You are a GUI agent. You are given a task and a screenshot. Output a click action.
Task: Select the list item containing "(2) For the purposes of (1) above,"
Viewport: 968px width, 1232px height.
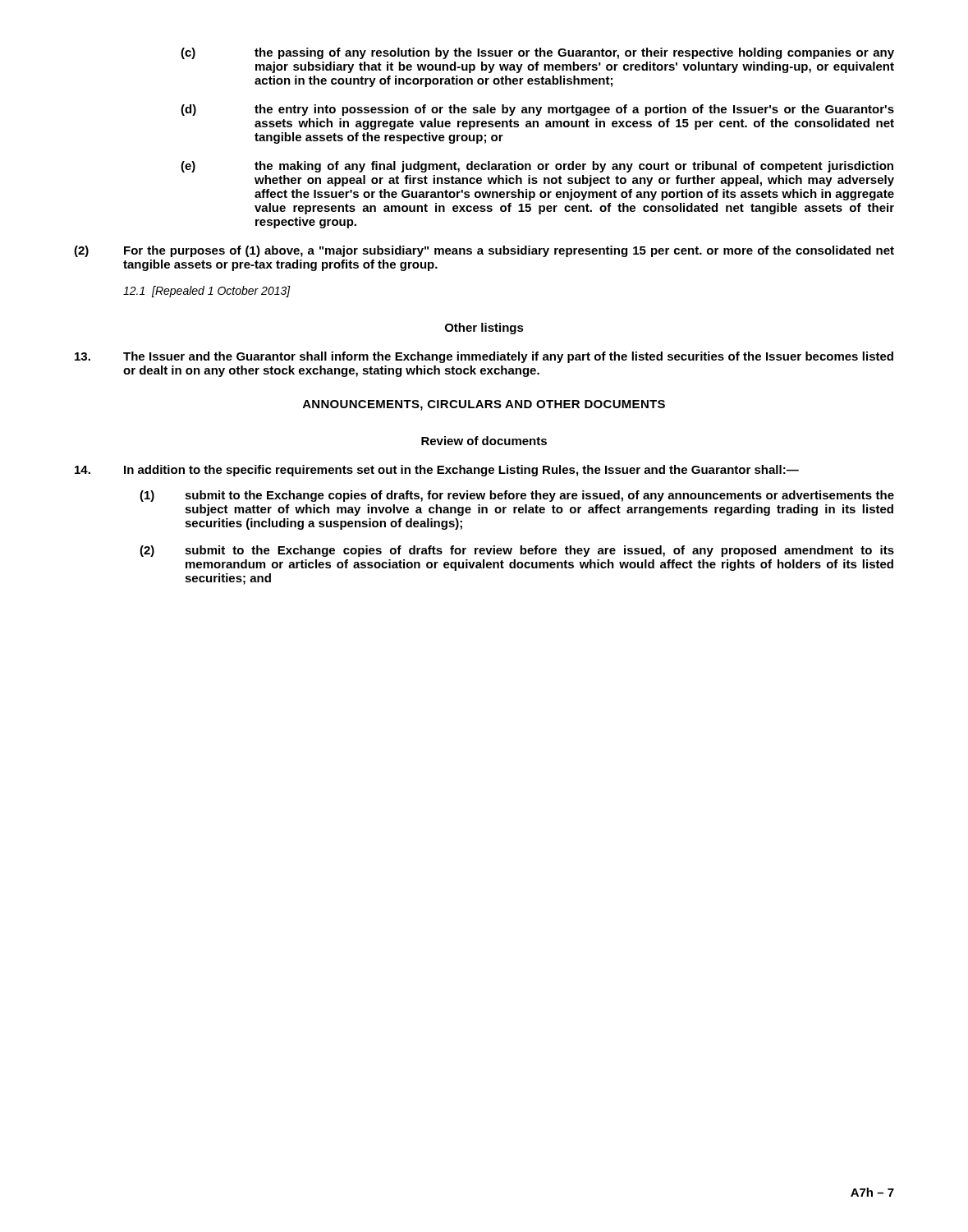click(x=484, y=257)
